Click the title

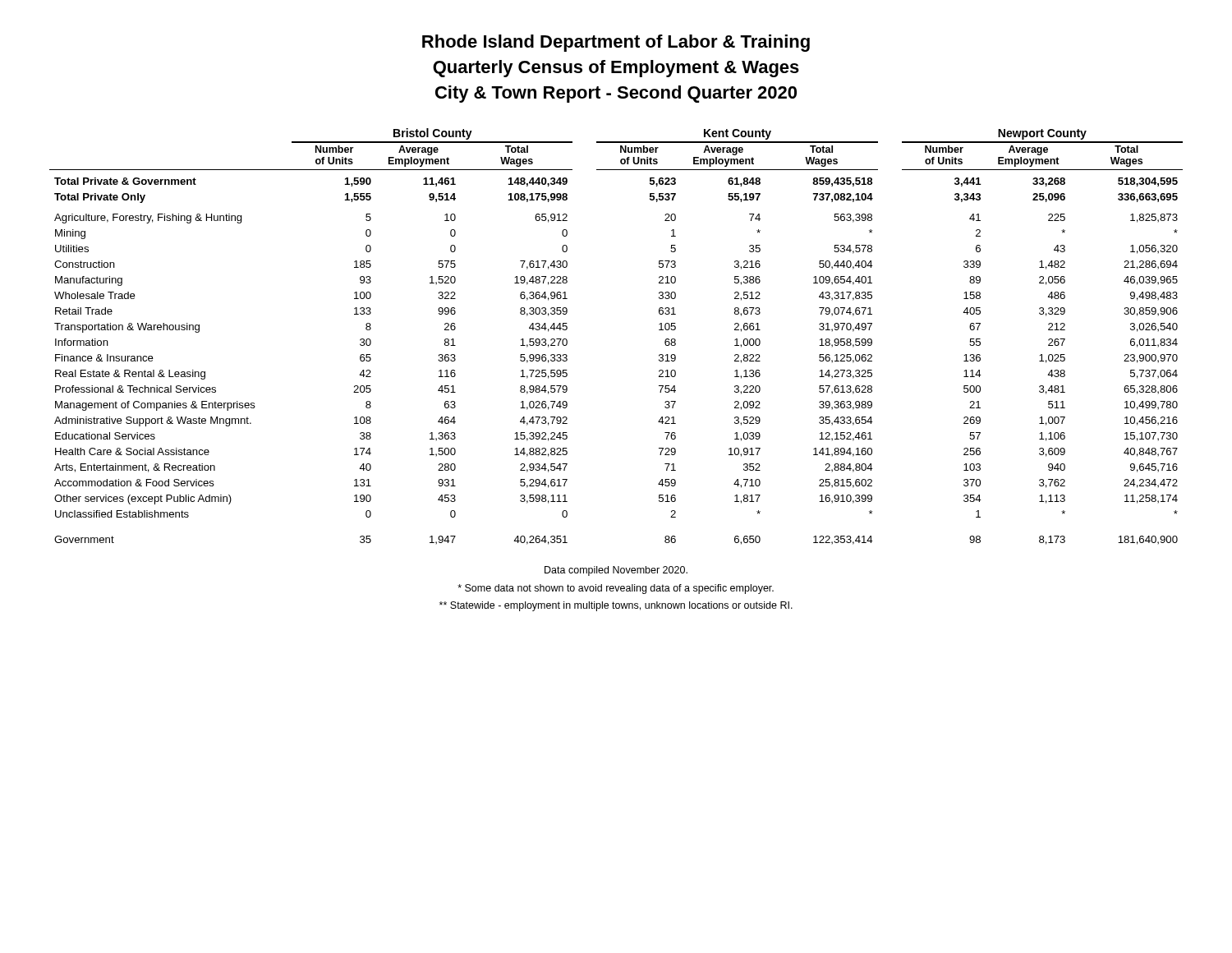pos(616,68)
